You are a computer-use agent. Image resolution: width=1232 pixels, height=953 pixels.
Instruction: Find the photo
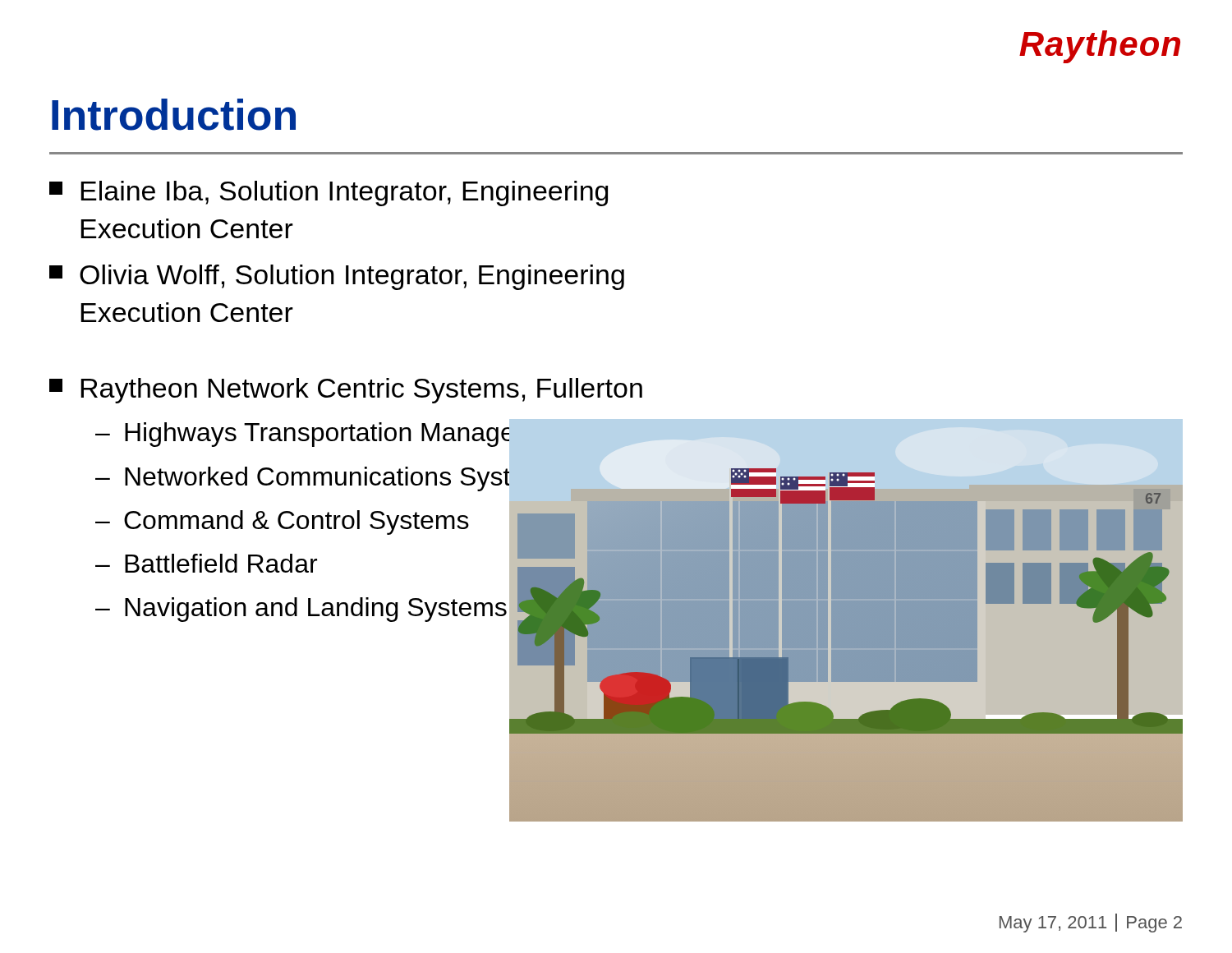tap(846, 620)
